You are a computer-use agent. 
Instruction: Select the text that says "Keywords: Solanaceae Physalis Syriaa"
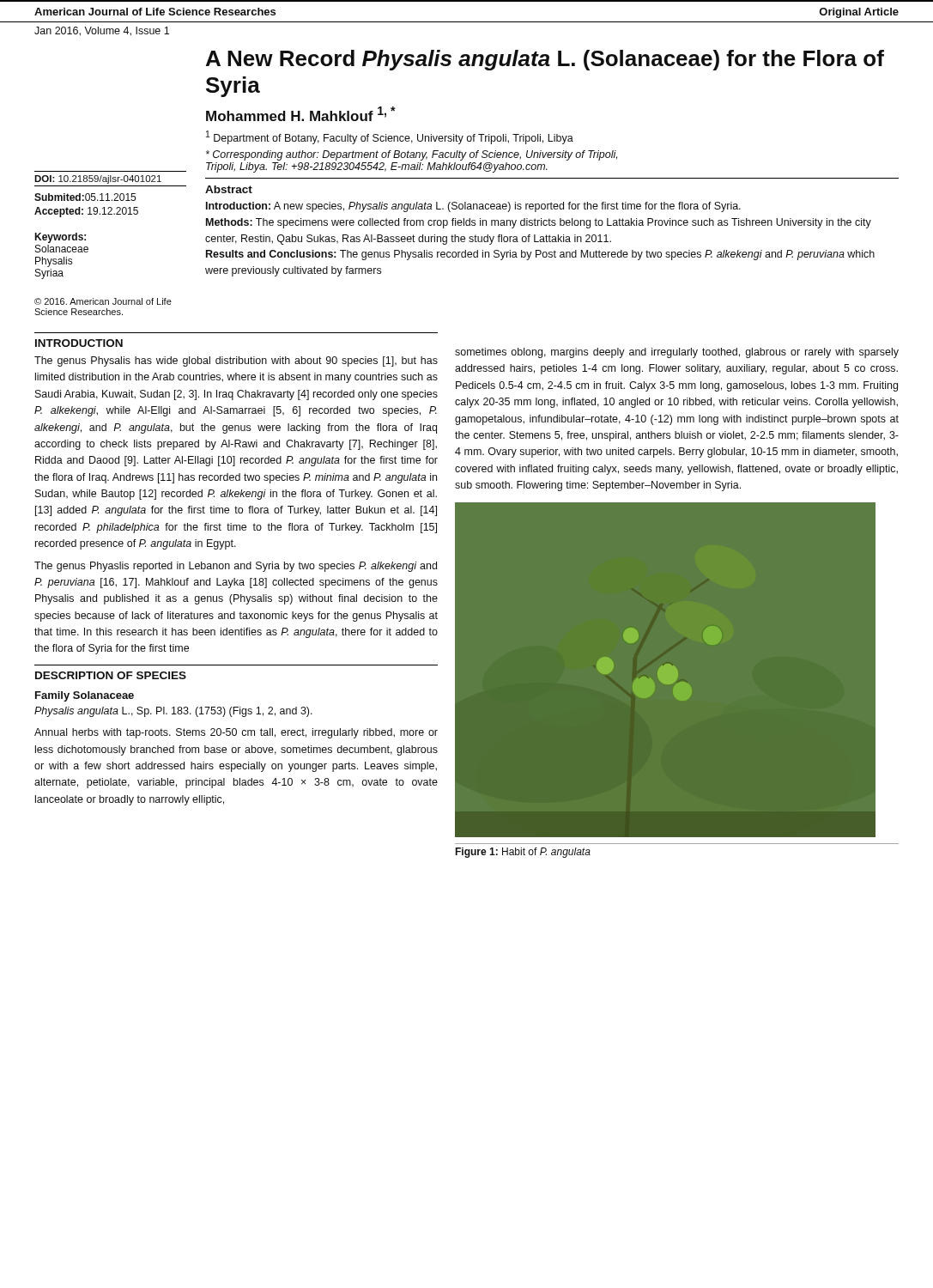coord(60,238)
